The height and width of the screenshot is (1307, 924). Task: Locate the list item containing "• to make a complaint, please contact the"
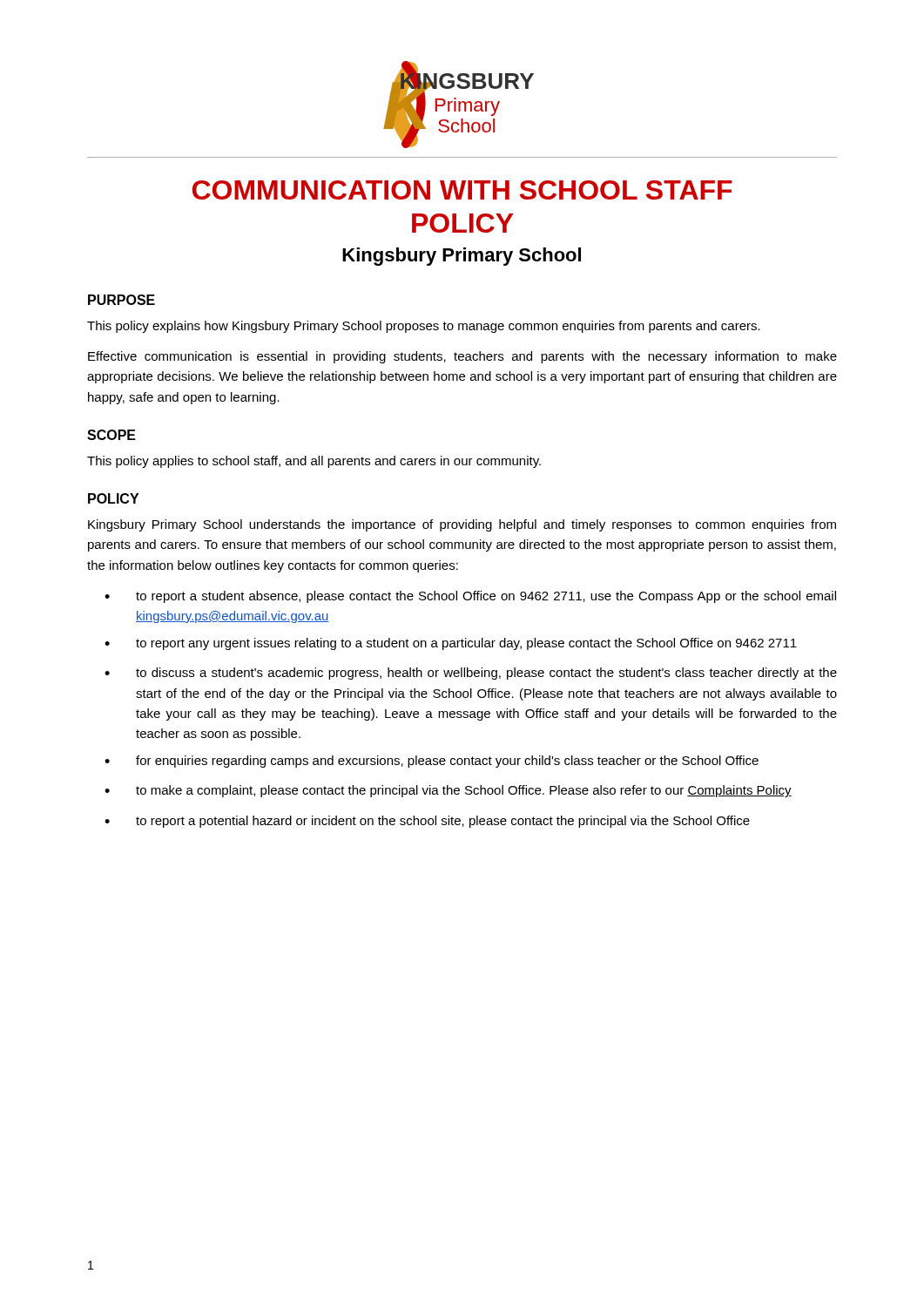coord(471,792)
